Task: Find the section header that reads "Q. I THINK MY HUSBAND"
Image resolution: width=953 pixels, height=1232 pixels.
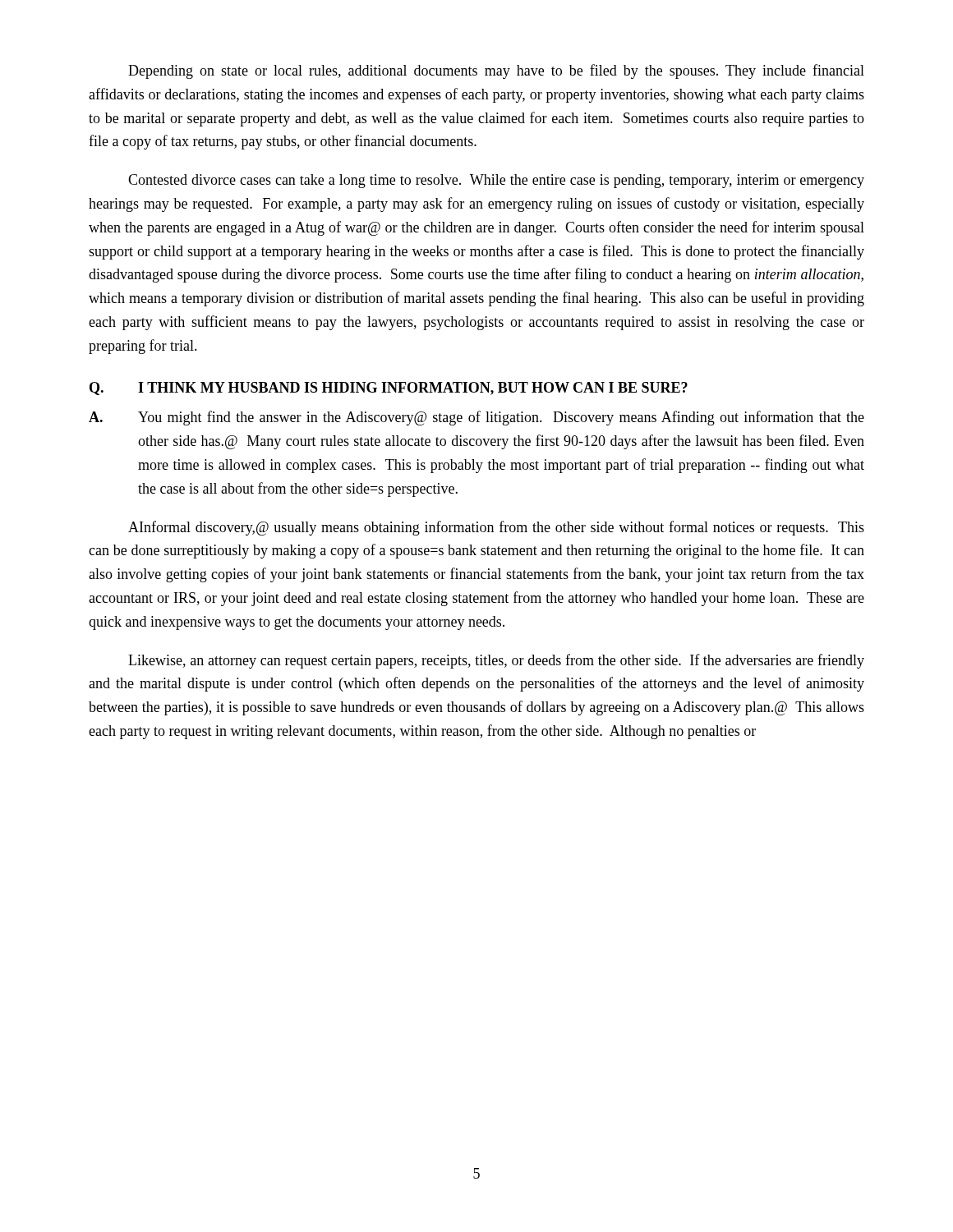Action: pyautogui.click(x=476, y=388)
